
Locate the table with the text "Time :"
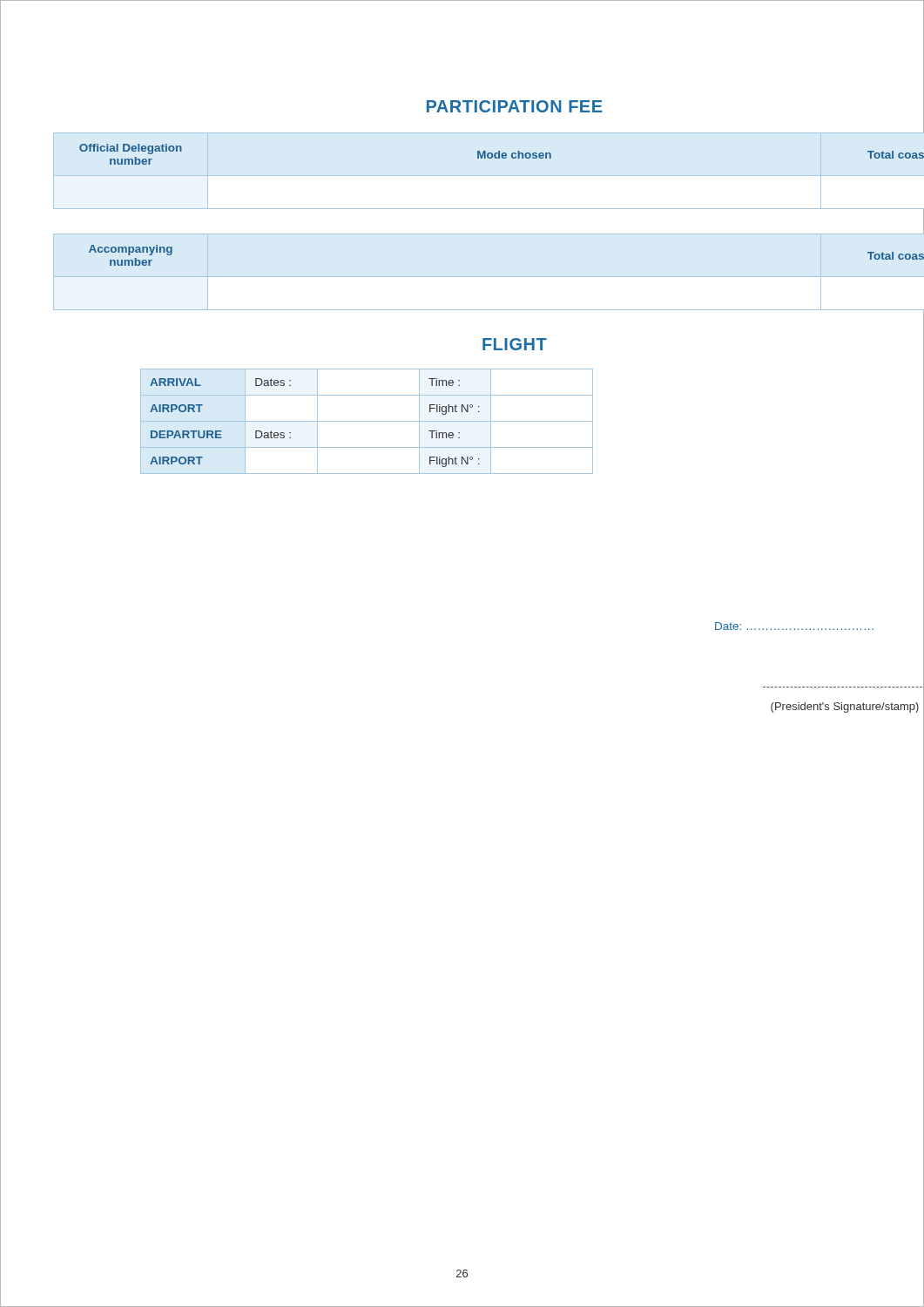pyautogui.click(x=489, y=421)
